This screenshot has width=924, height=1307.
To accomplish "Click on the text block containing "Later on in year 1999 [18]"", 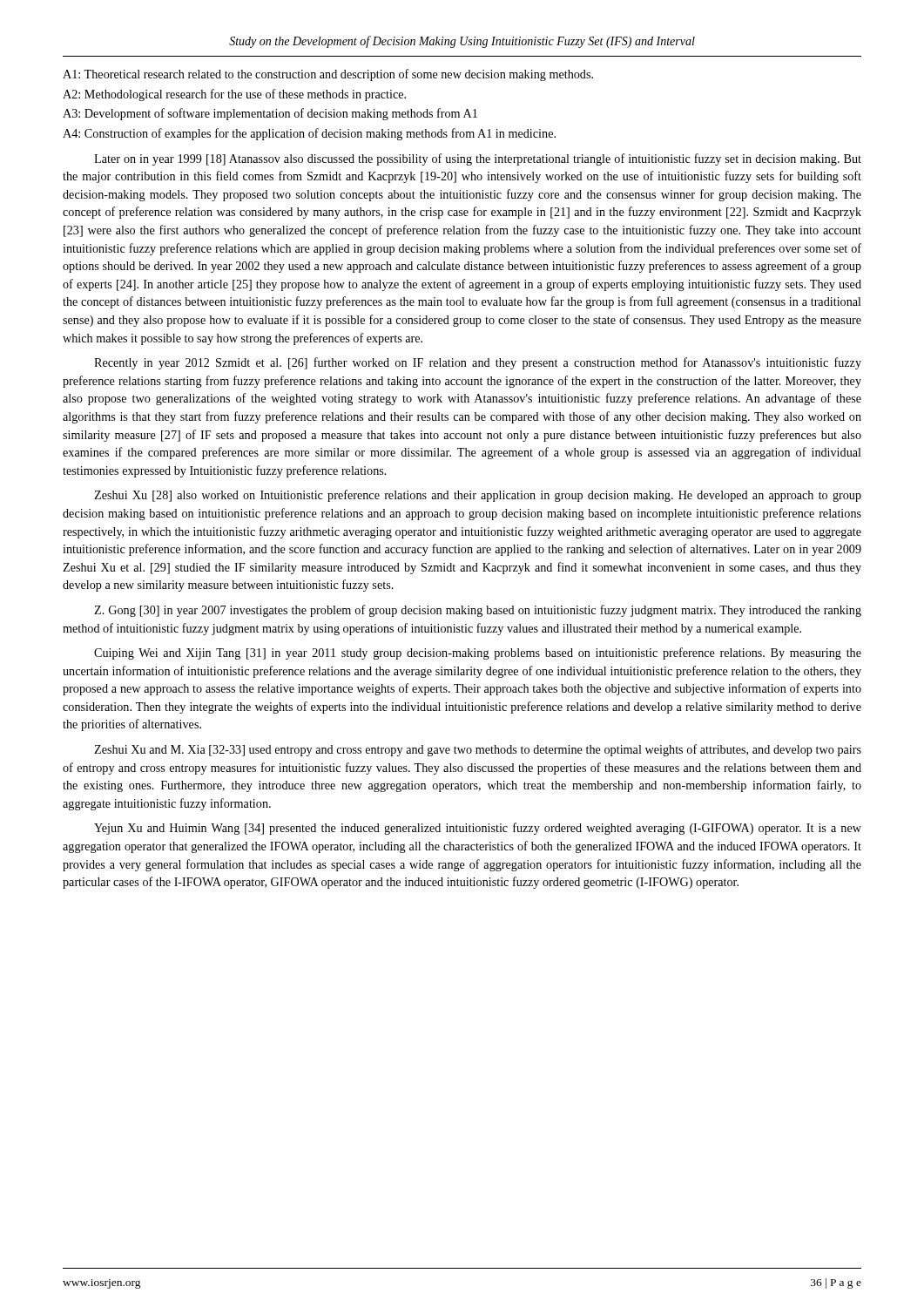I will point(462,248).
